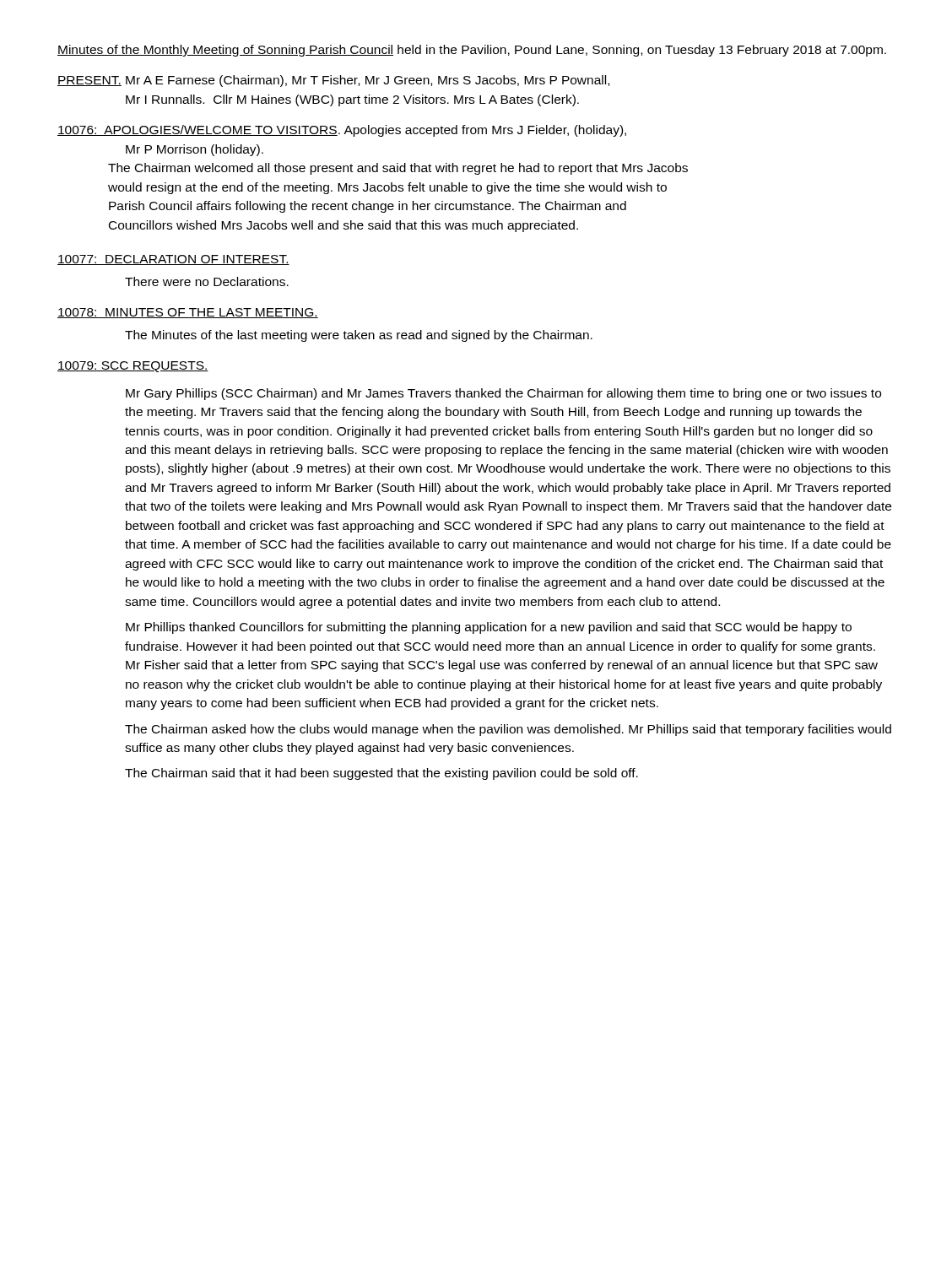
Task: Find the section header containing "10079: SCC REQUESTS."
Action: [x=133, y=365]
